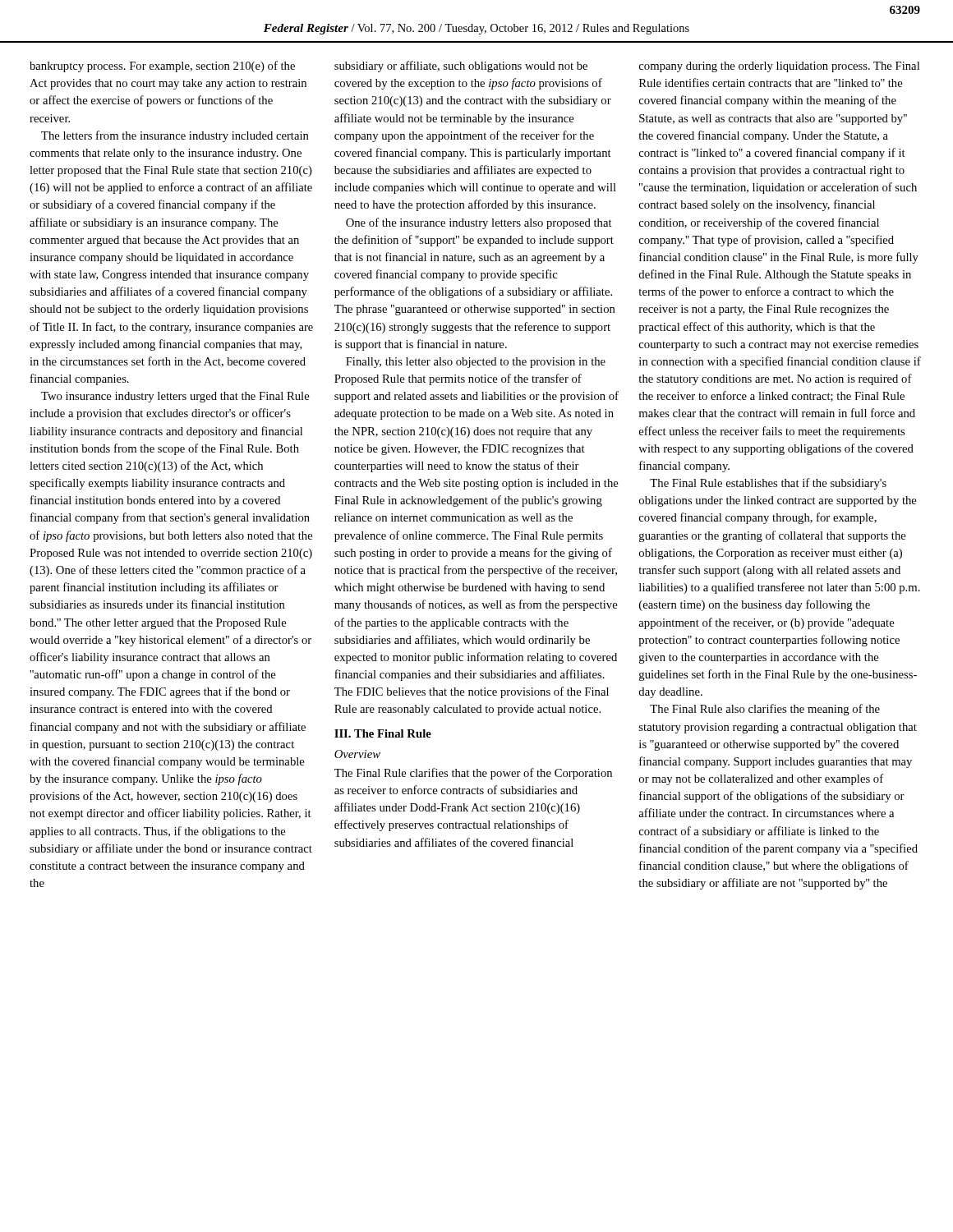Locate the block of text that opens with "company during the"
Screen dimensions: 1232x953
pyautogui.click(x=781, y=475)
